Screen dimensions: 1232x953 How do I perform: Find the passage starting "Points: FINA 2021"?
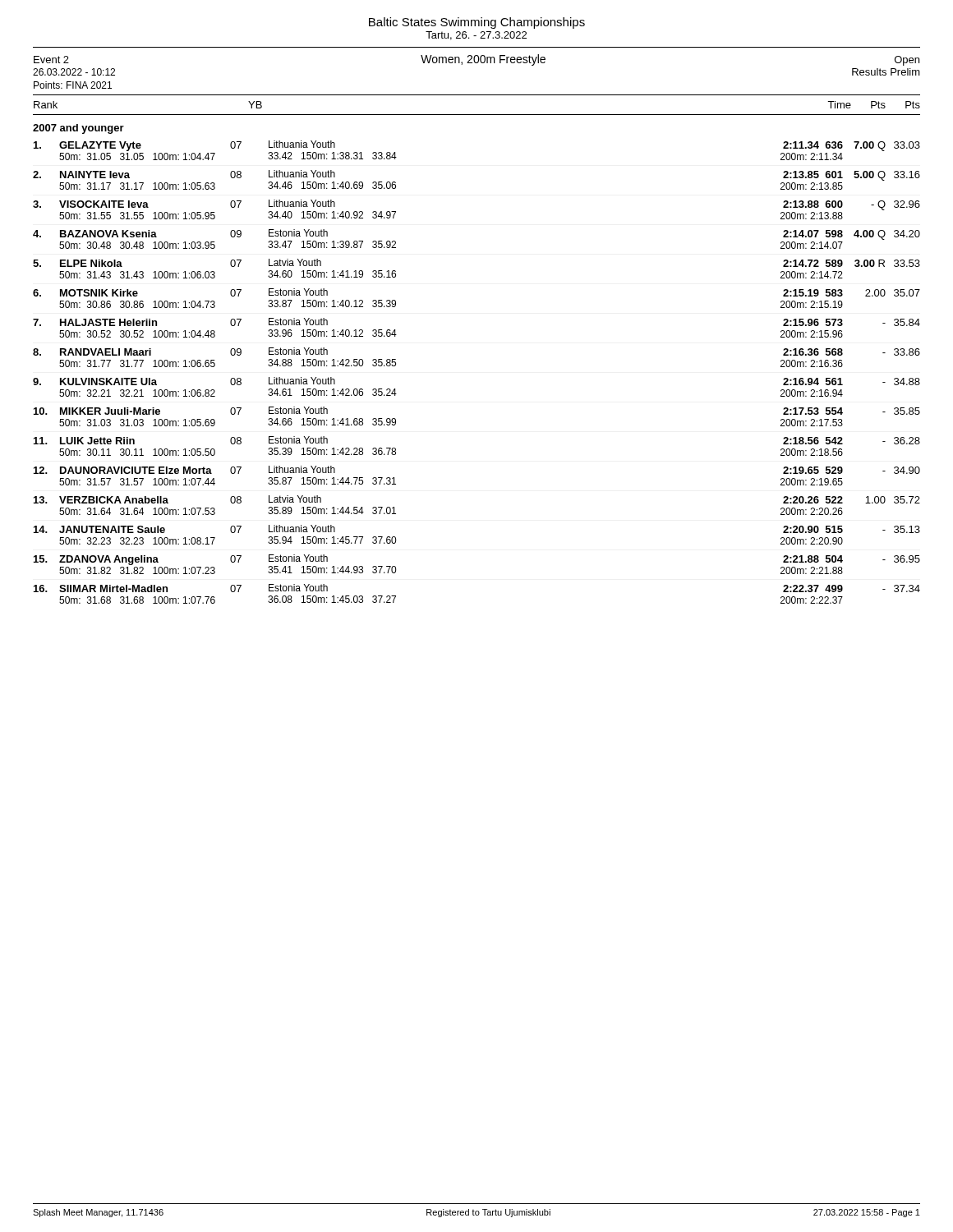pos(73,85)
